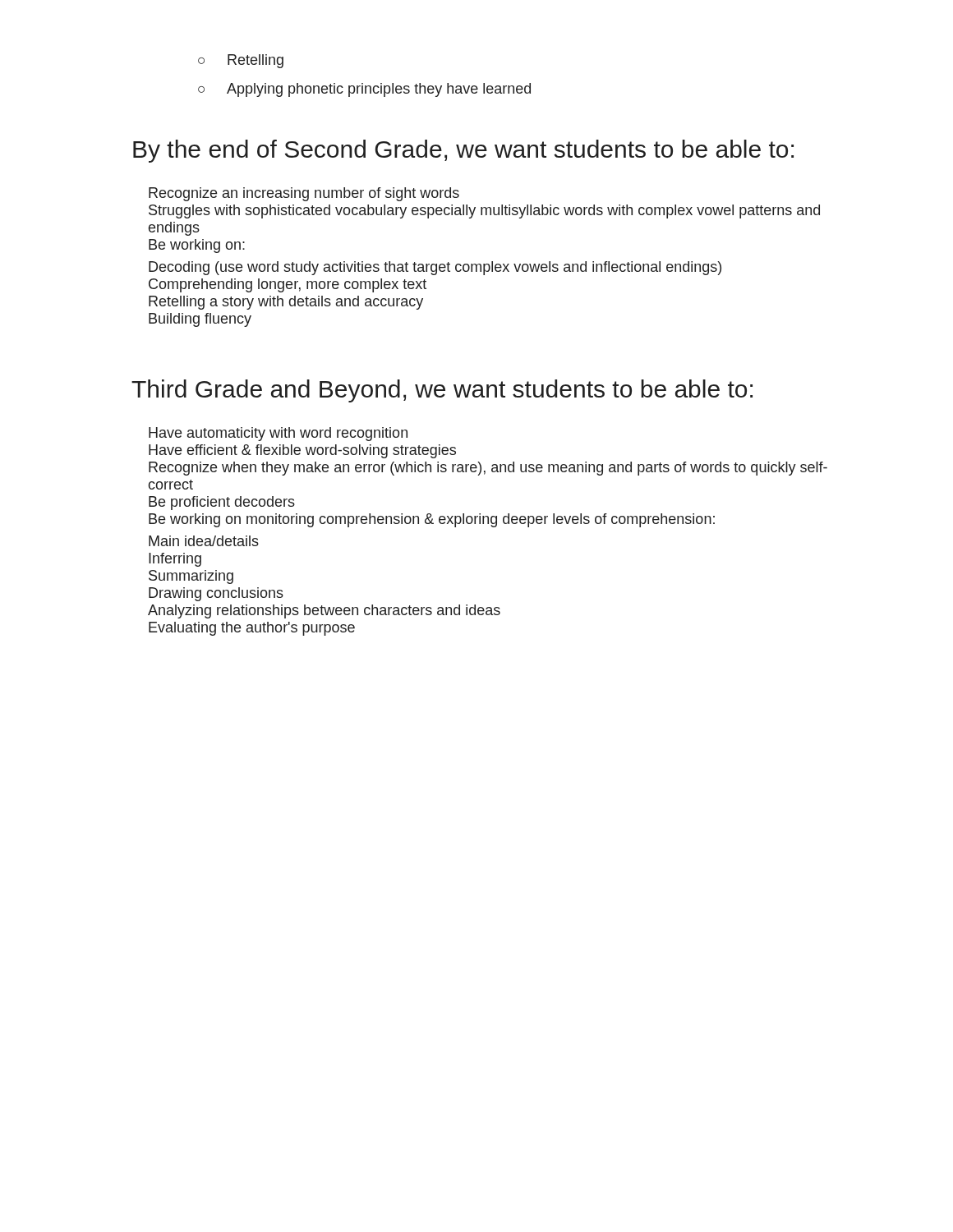Point to the section header beginning "By the end"
The image size is (953, 1232).
point(464,149)
